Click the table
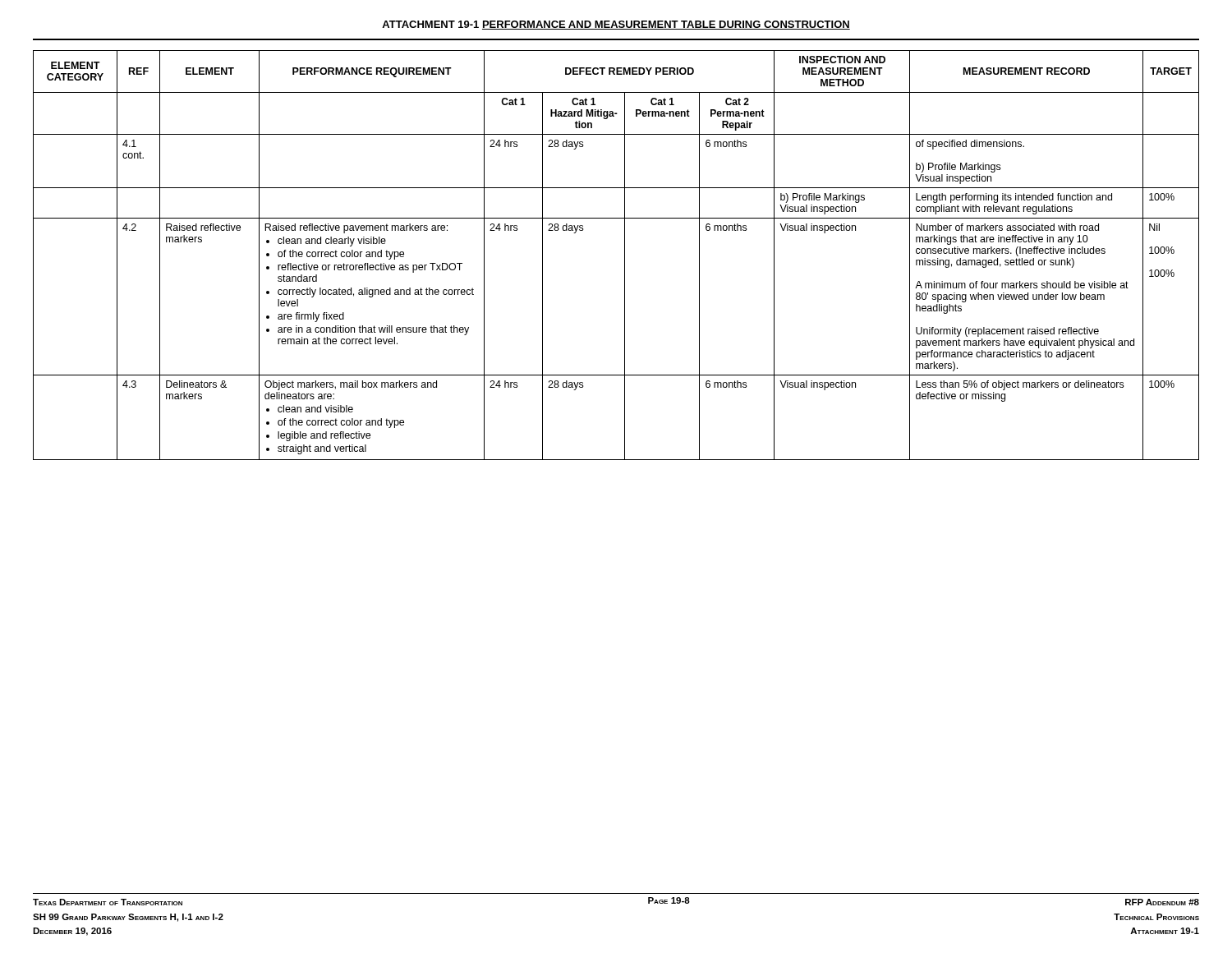The width and height of the screenshot is (1232, 953). click(x=616, y=255)
